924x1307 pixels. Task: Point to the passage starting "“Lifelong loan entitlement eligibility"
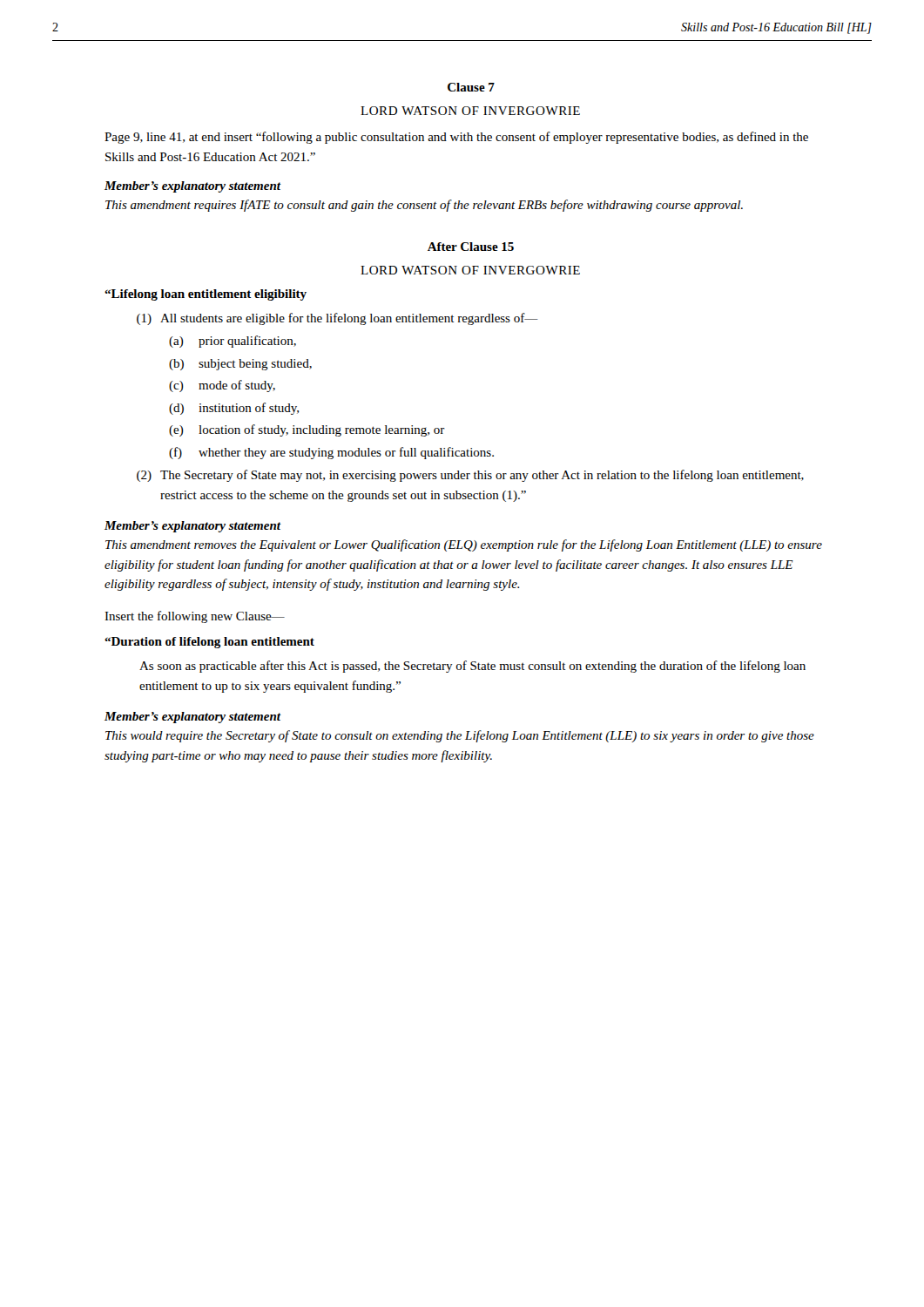click(x=206, y=293)
